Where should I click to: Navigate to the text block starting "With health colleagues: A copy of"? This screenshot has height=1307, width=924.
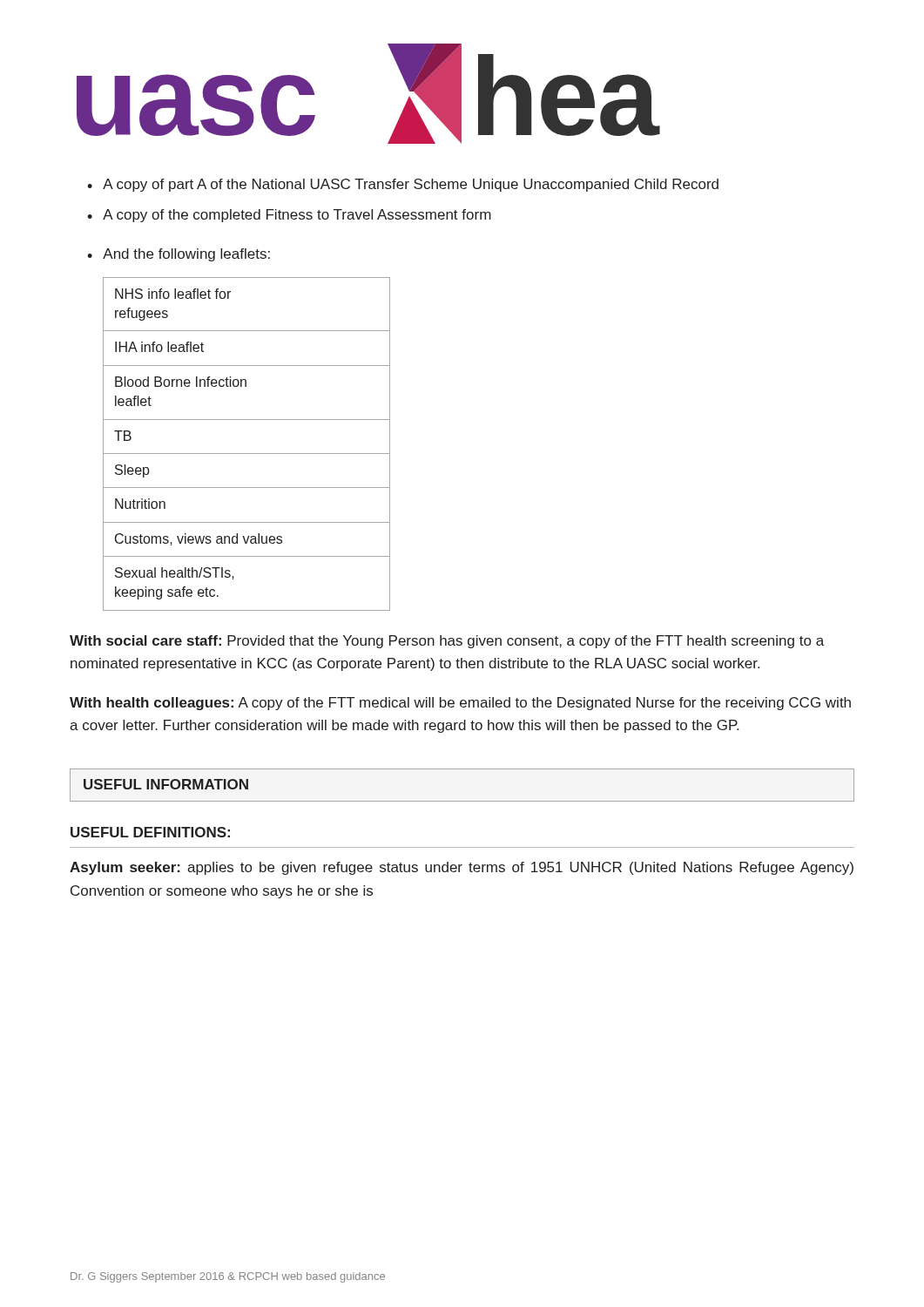pos(461,714)
